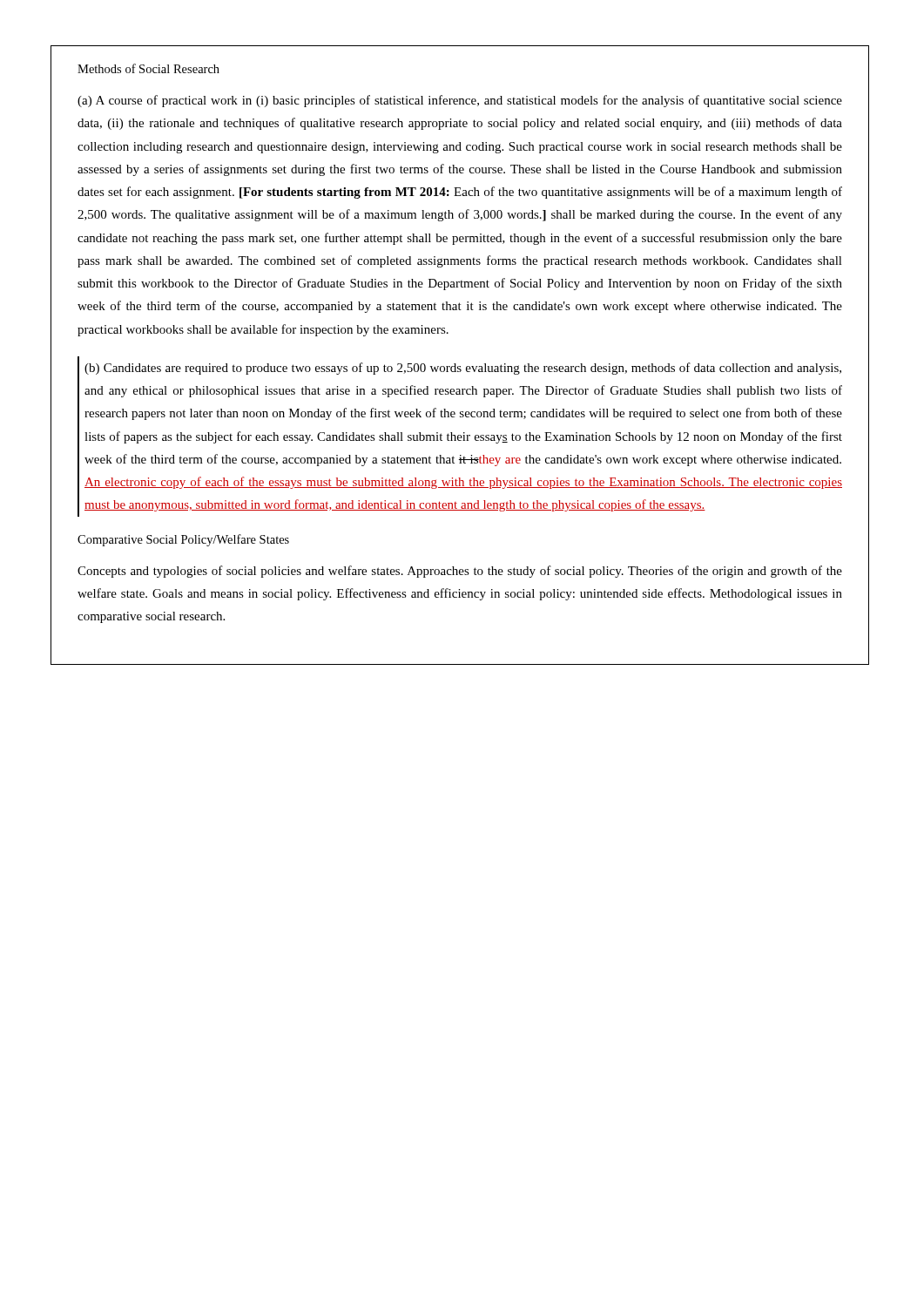Click the passage that begins "(a) A course of practical work in"

tap(460, 215)
